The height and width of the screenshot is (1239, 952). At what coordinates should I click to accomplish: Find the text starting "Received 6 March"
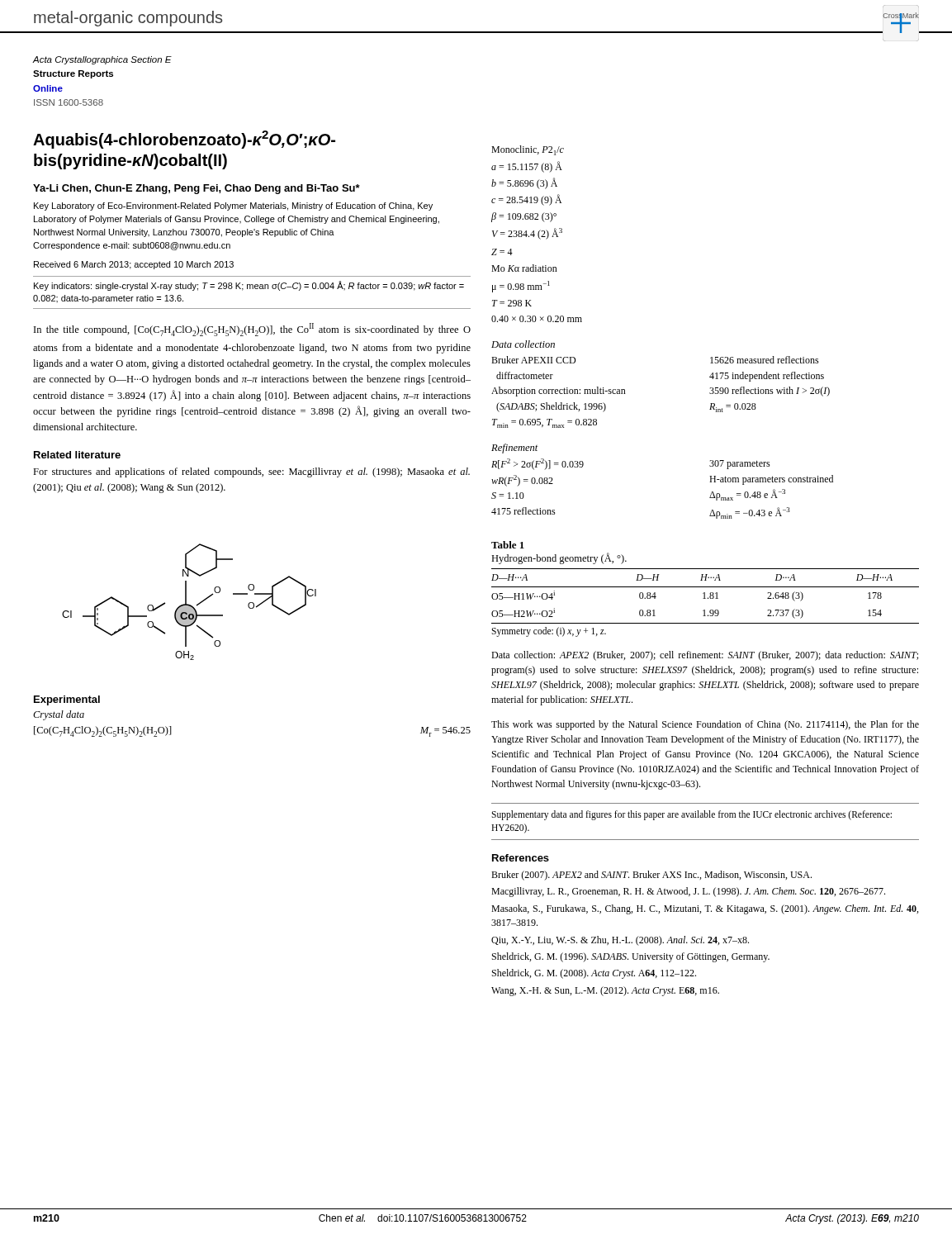tap(134, 264)
